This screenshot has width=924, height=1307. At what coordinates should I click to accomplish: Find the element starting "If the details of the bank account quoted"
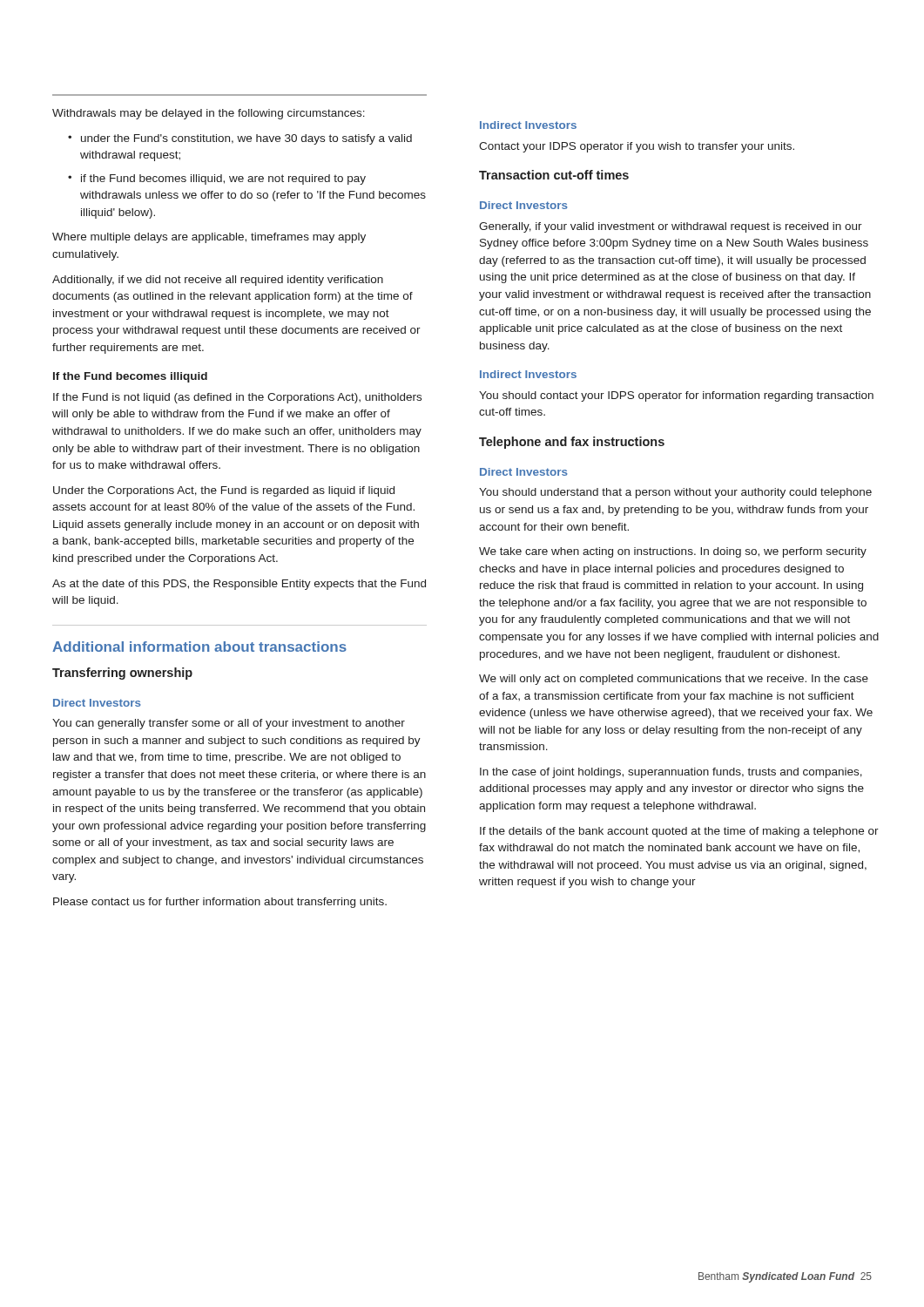coord(679,856)
